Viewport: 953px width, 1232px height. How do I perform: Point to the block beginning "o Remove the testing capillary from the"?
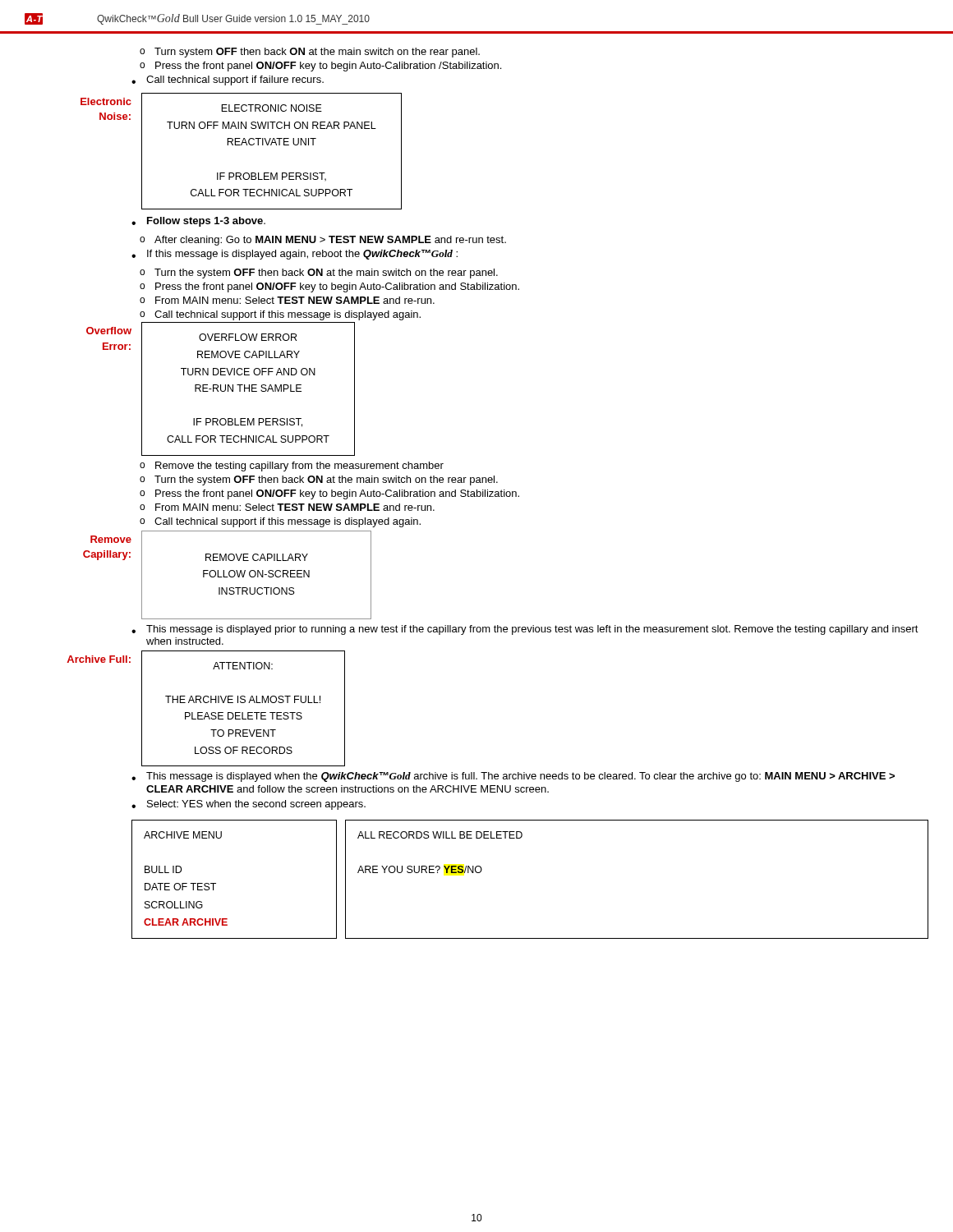pyautogui.click(x=292, y=467)
